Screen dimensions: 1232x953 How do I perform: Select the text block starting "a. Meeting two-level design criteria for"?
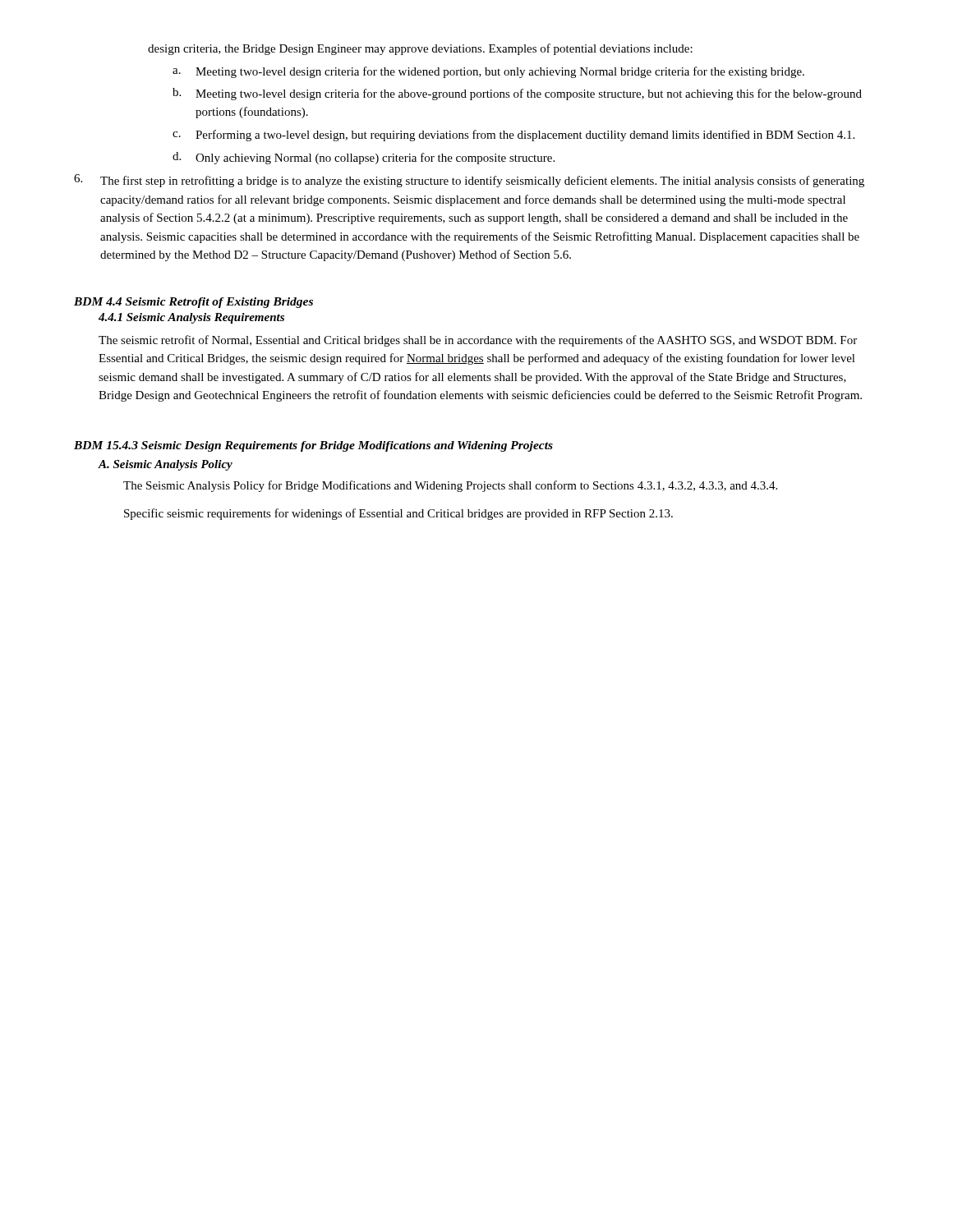(x=526, y=72)
